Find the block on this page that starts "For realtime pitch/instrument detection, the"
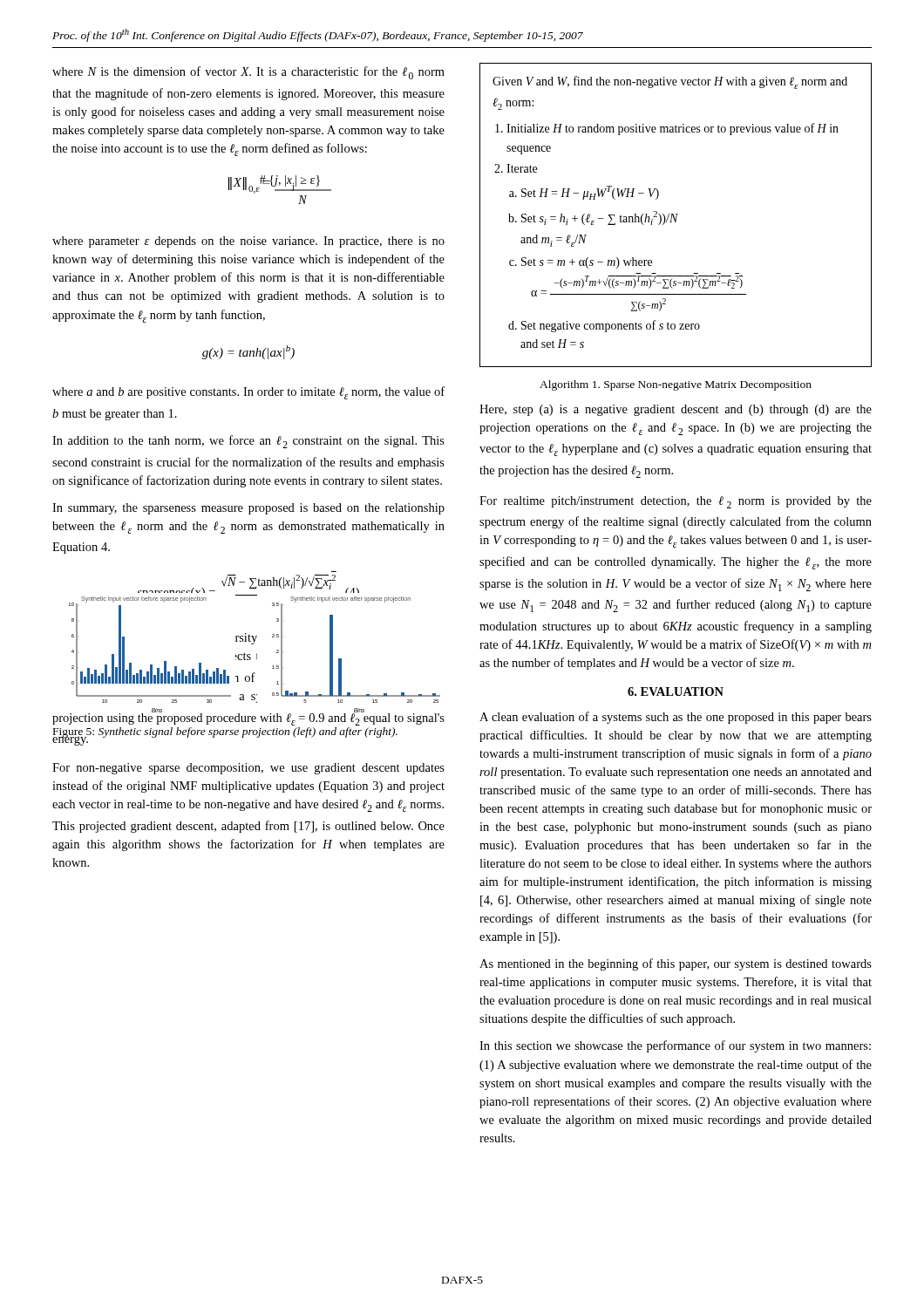 676,582
